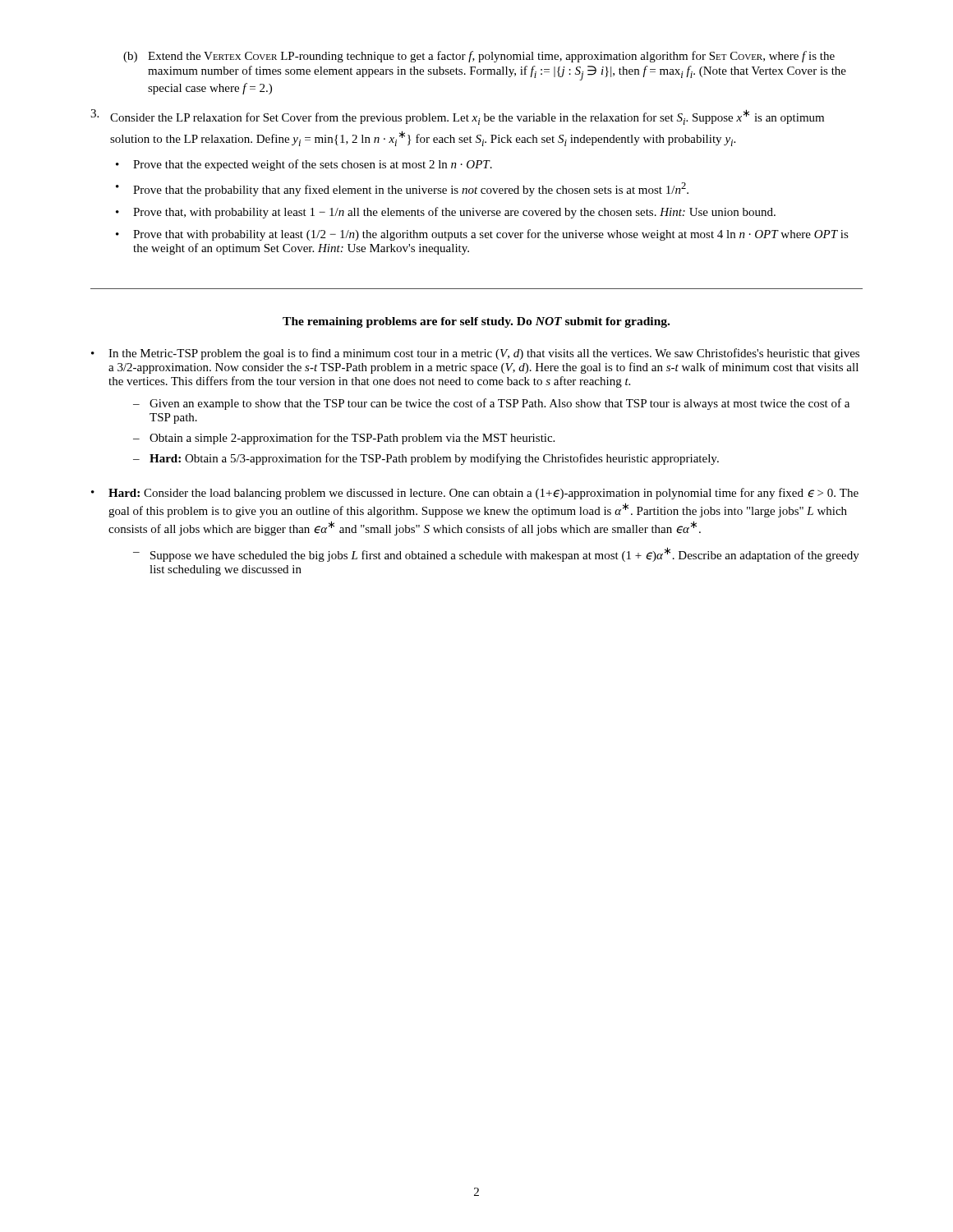The width and height of the screenshot is (953, 1232).
Task: Click on the list item that says "(b) Extend the Vertex Cover LP-rounding technique to"
Action: tap(493, 72)
